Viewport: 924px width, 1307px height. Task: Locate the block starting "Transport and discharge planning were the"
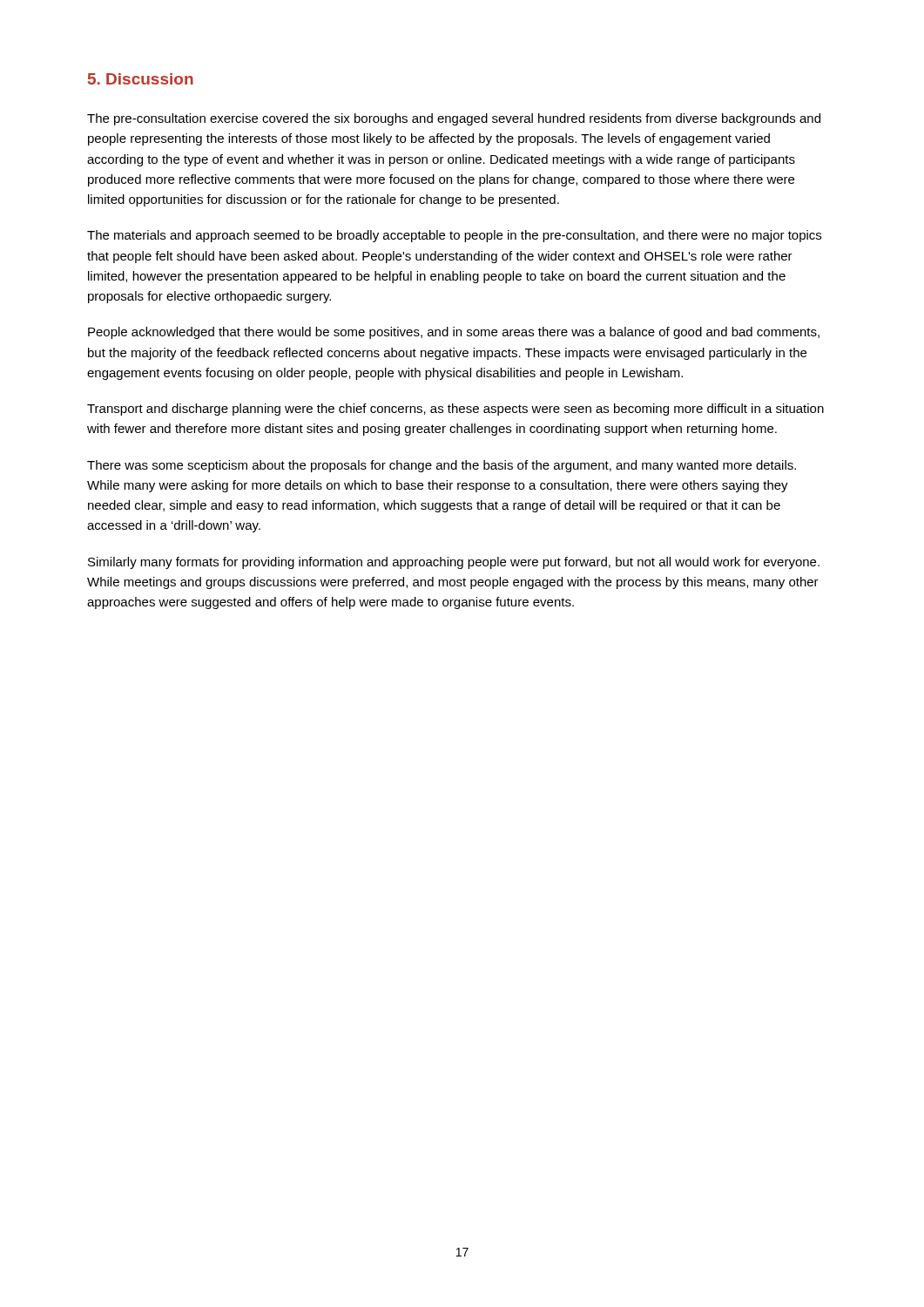point(458,419)
